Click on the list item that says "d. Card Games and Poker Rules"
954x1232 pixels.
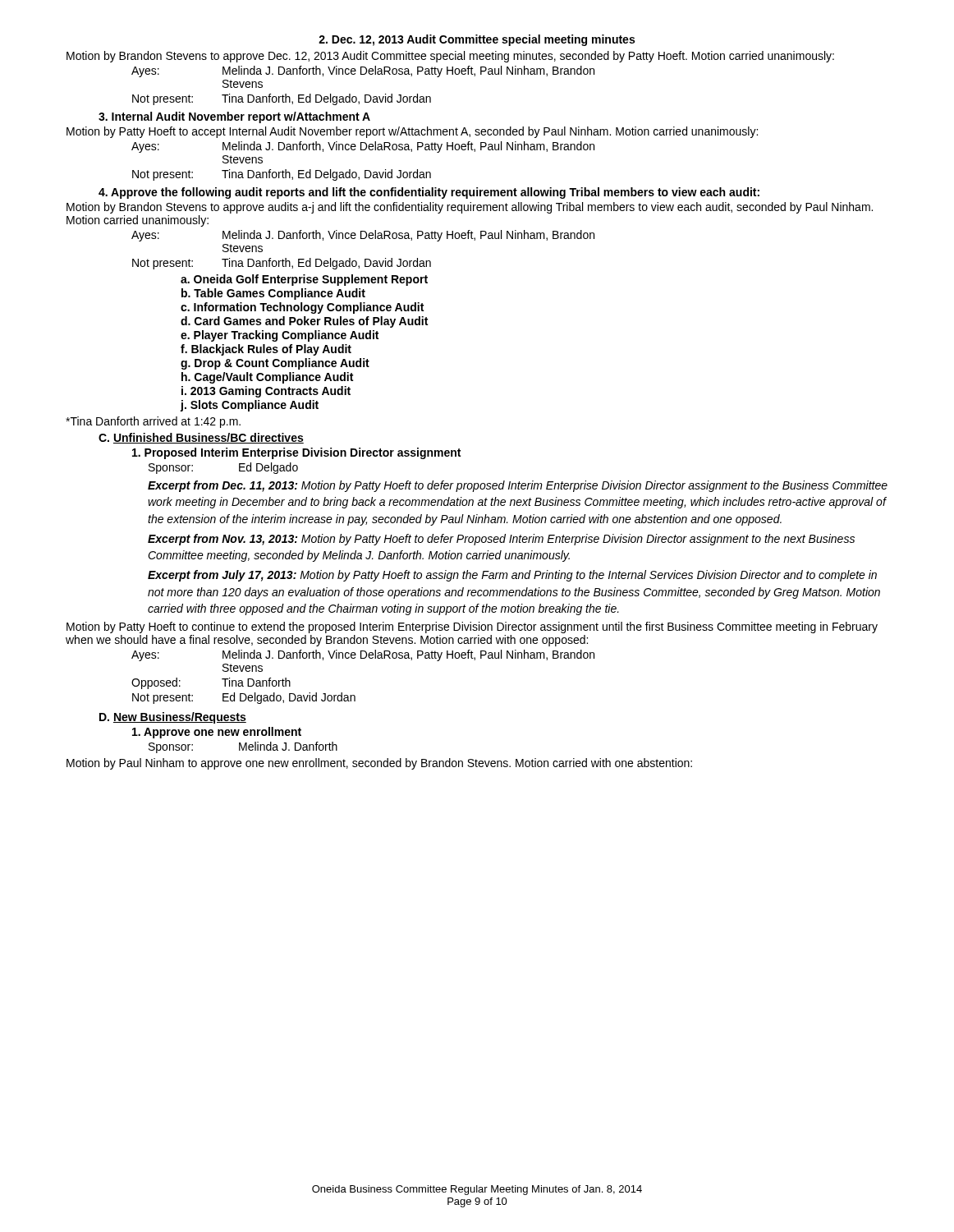pyautogui.click(x=304, y=321)
